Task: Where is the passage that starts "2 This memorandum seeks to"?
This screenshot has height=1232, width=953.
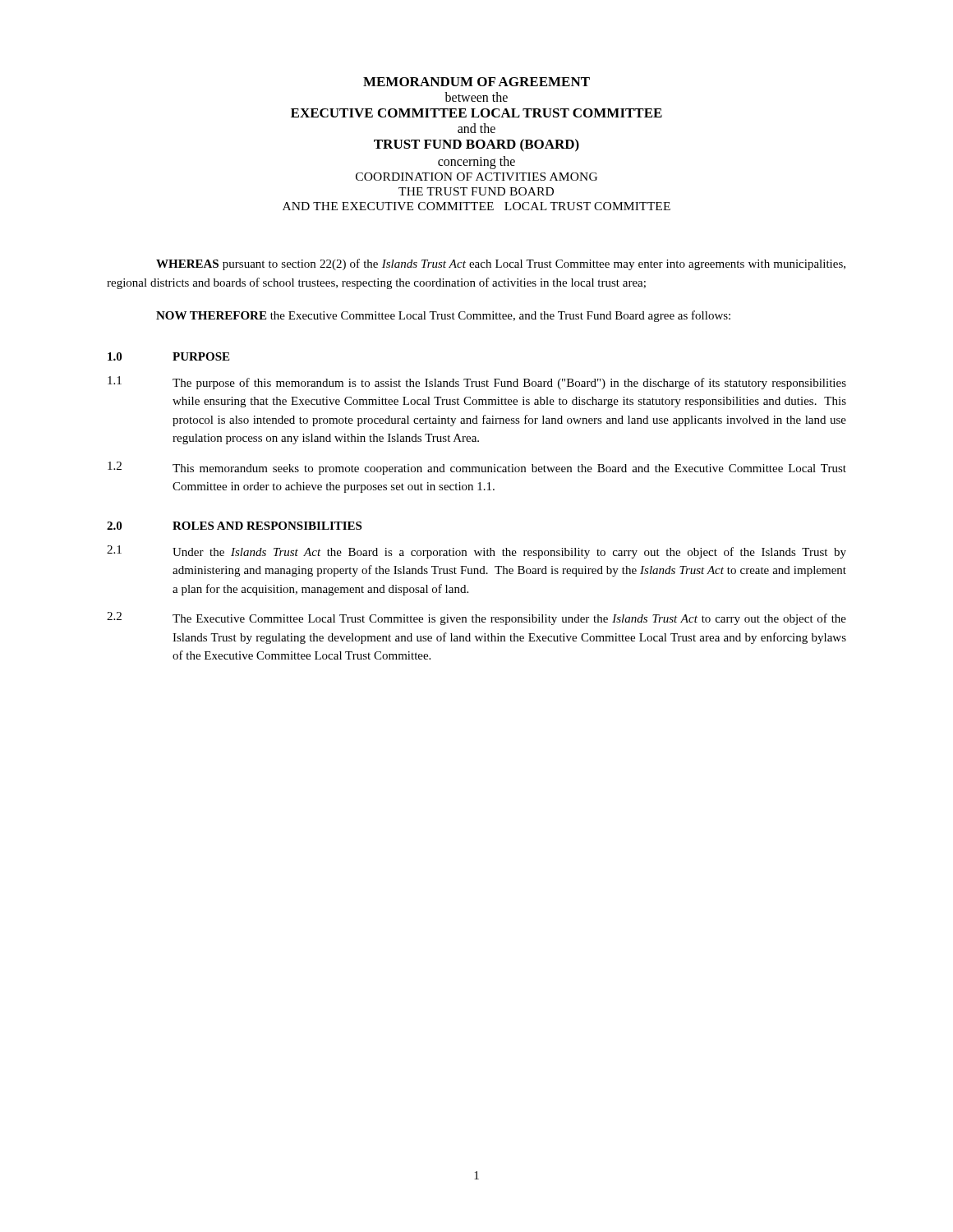Action: (x=476, y=477)
